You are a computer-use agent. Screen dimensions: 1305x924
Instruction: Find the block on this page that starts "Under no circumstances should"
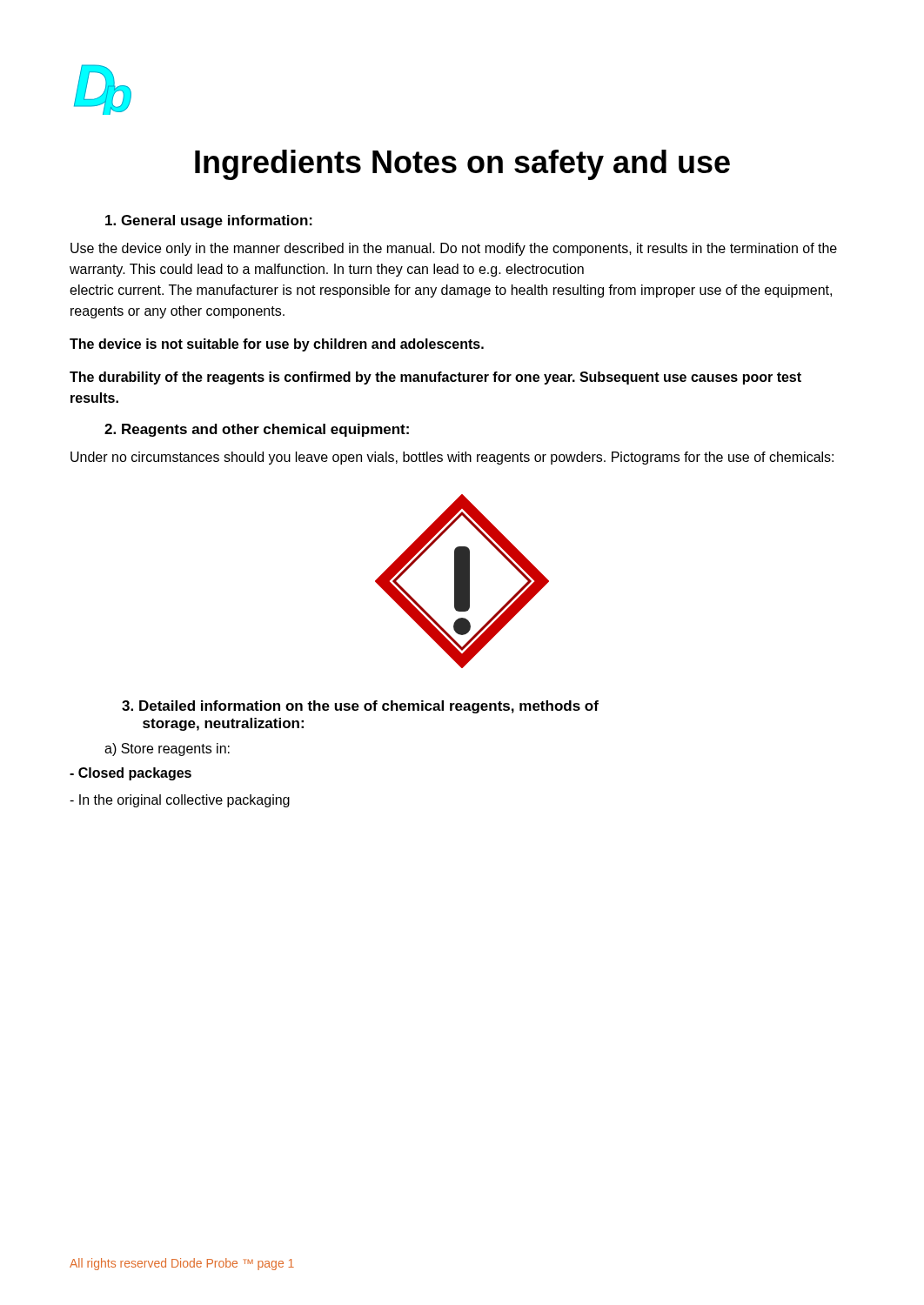click(452, 457)
